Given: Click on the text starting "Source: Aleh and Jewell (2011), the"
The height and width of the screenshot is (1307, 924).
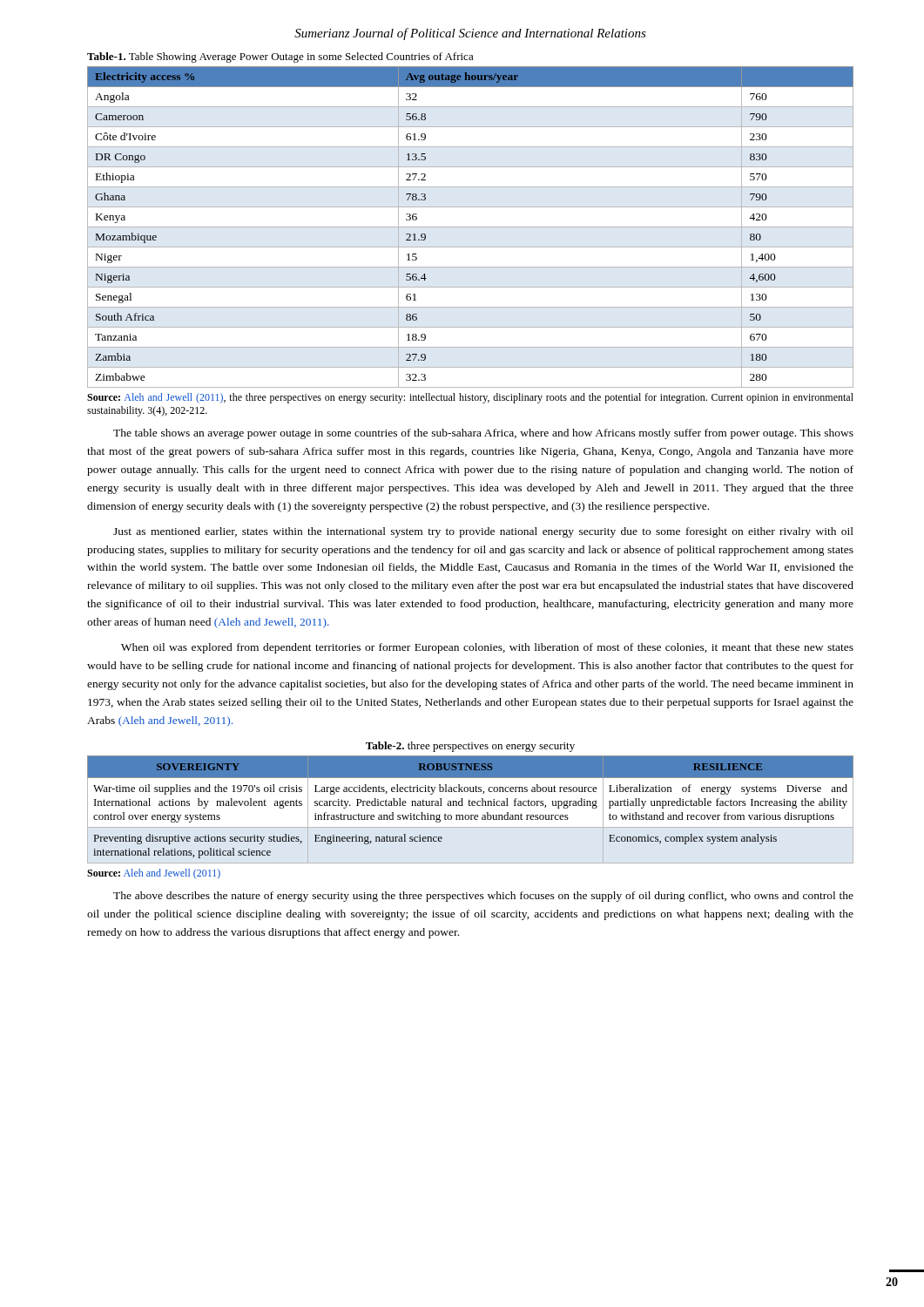Looking at the screenshot, I should coord(470,404).
